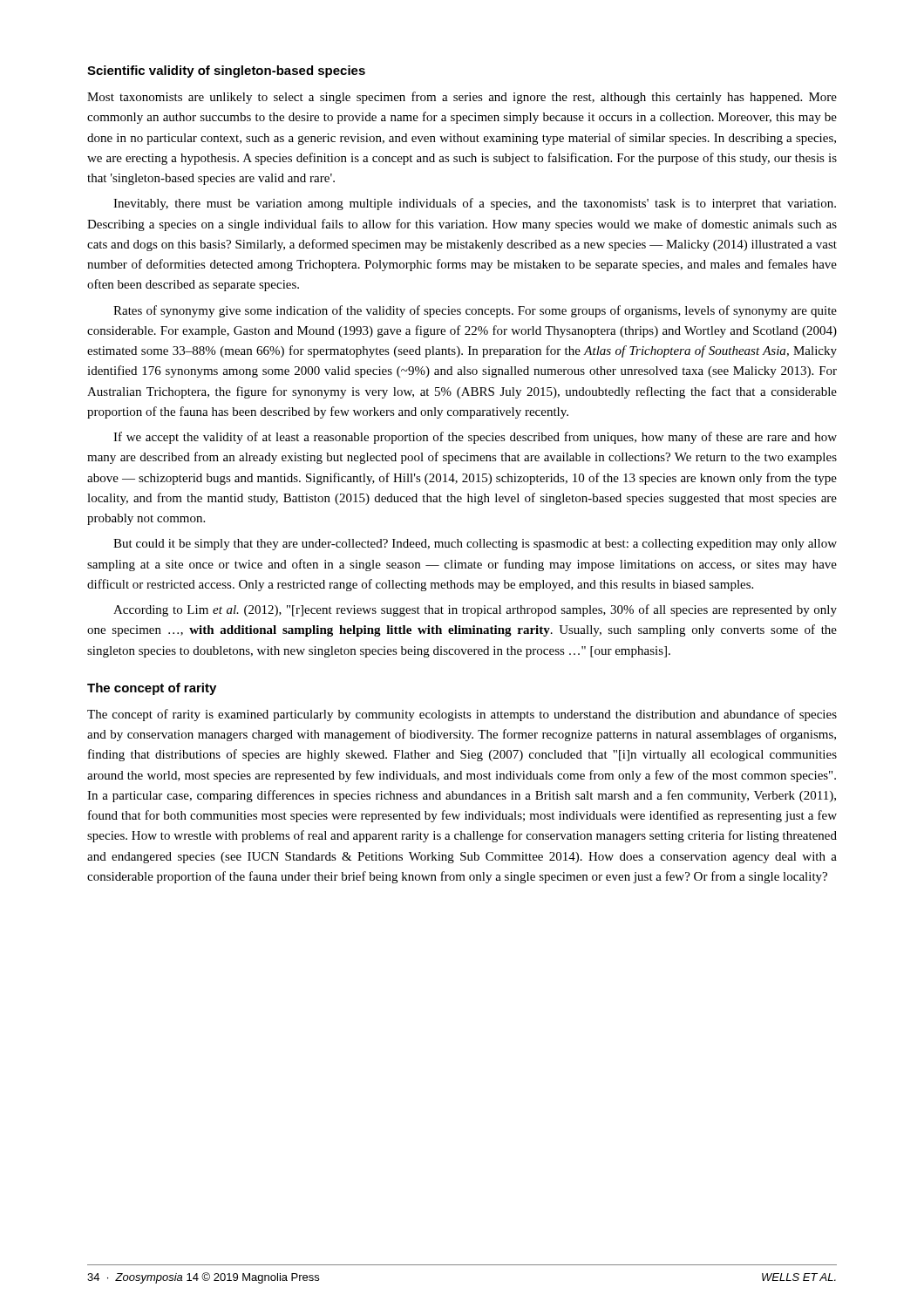Point to the element starting "Rates of synonymy"
The image size is (924, 1308).
pos(462,361)
